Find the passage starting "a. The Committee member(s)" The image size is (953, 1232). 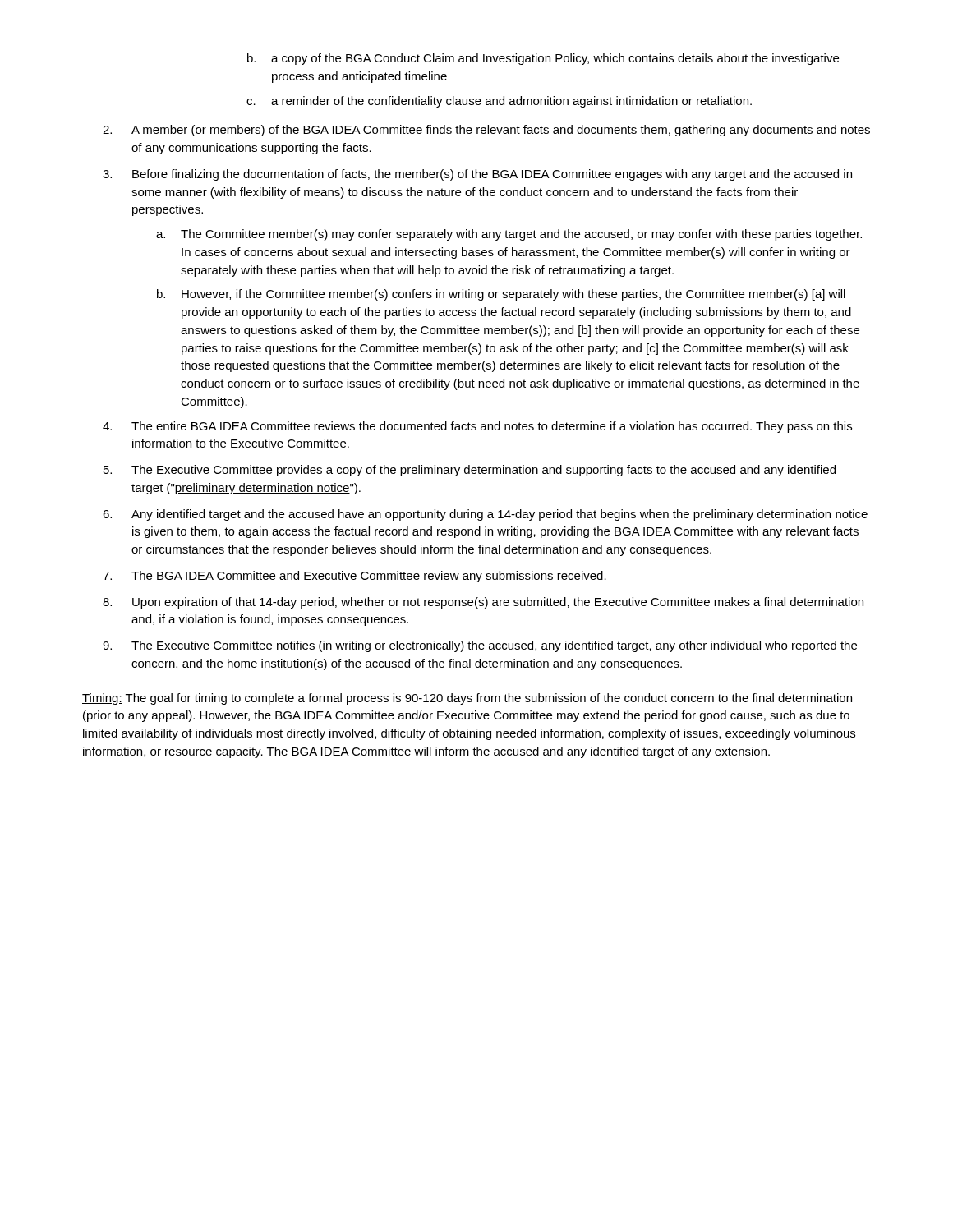pyautogui.click(x=510, y=251)
